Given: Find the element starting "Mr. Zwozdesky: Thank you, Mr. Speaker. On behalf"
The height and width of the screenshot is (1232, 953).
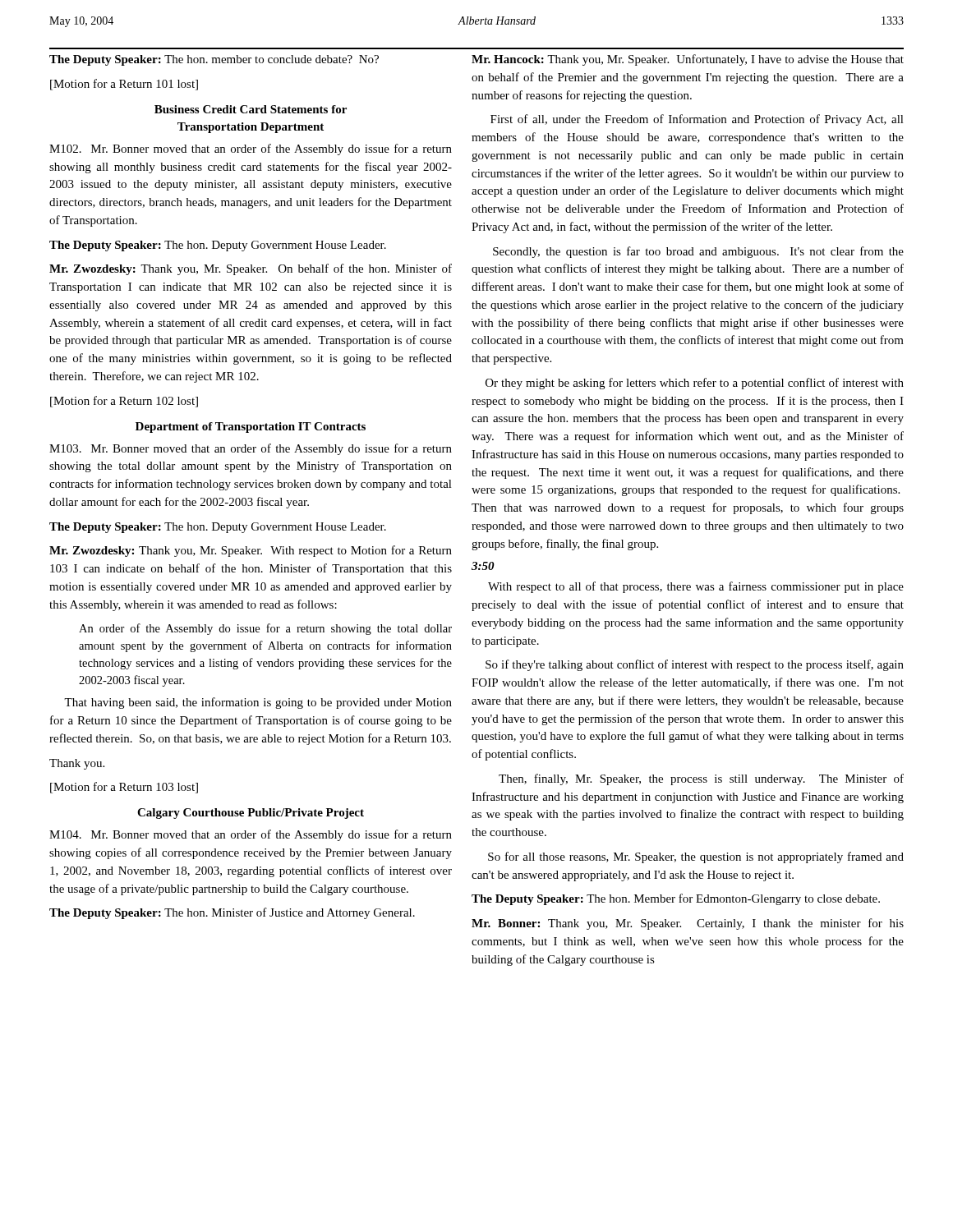Looking at the screenshot, I should pos(251,322).
